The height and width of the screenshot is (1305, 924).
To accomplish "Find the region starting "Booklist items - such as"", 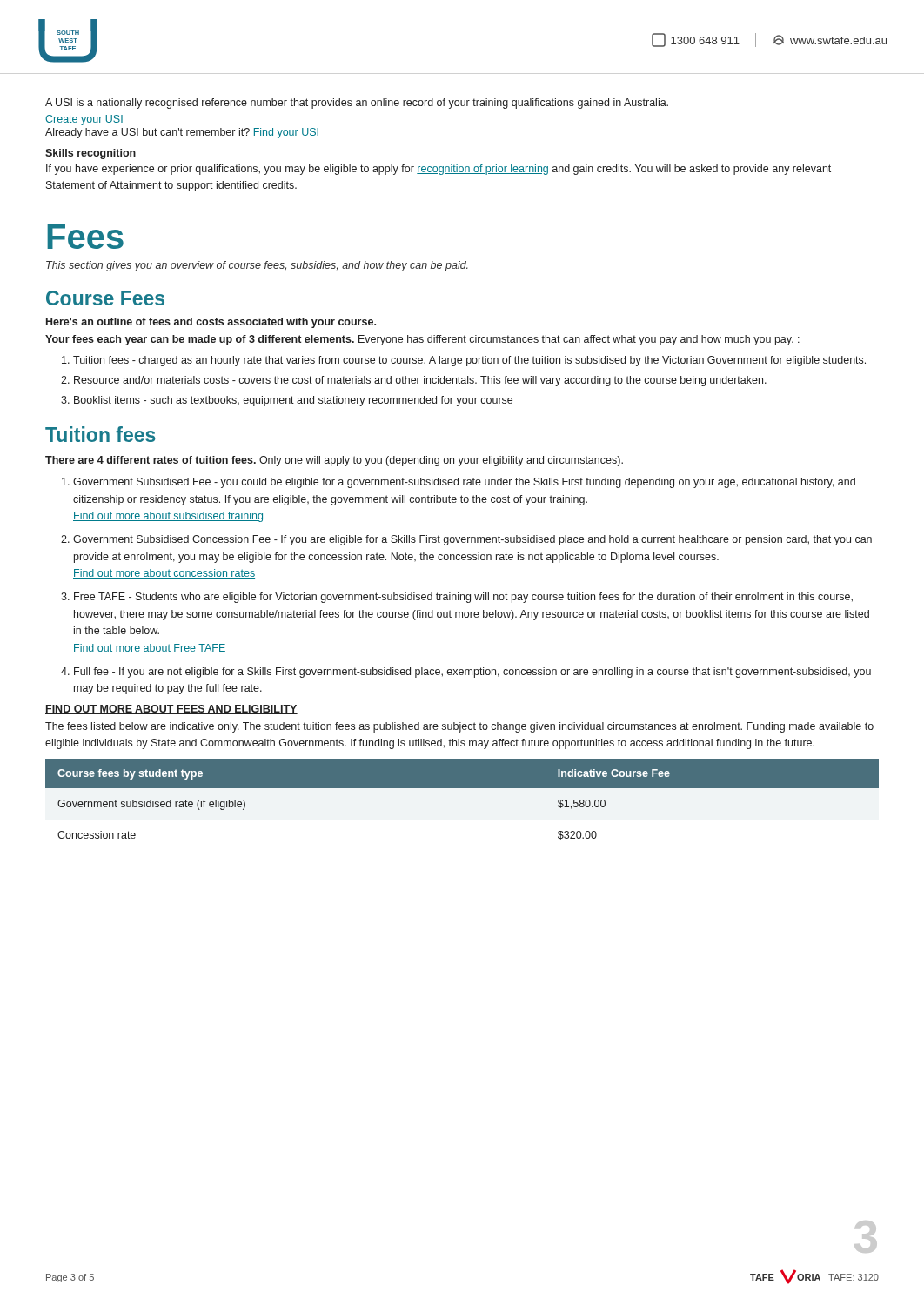I will point(293,401).
